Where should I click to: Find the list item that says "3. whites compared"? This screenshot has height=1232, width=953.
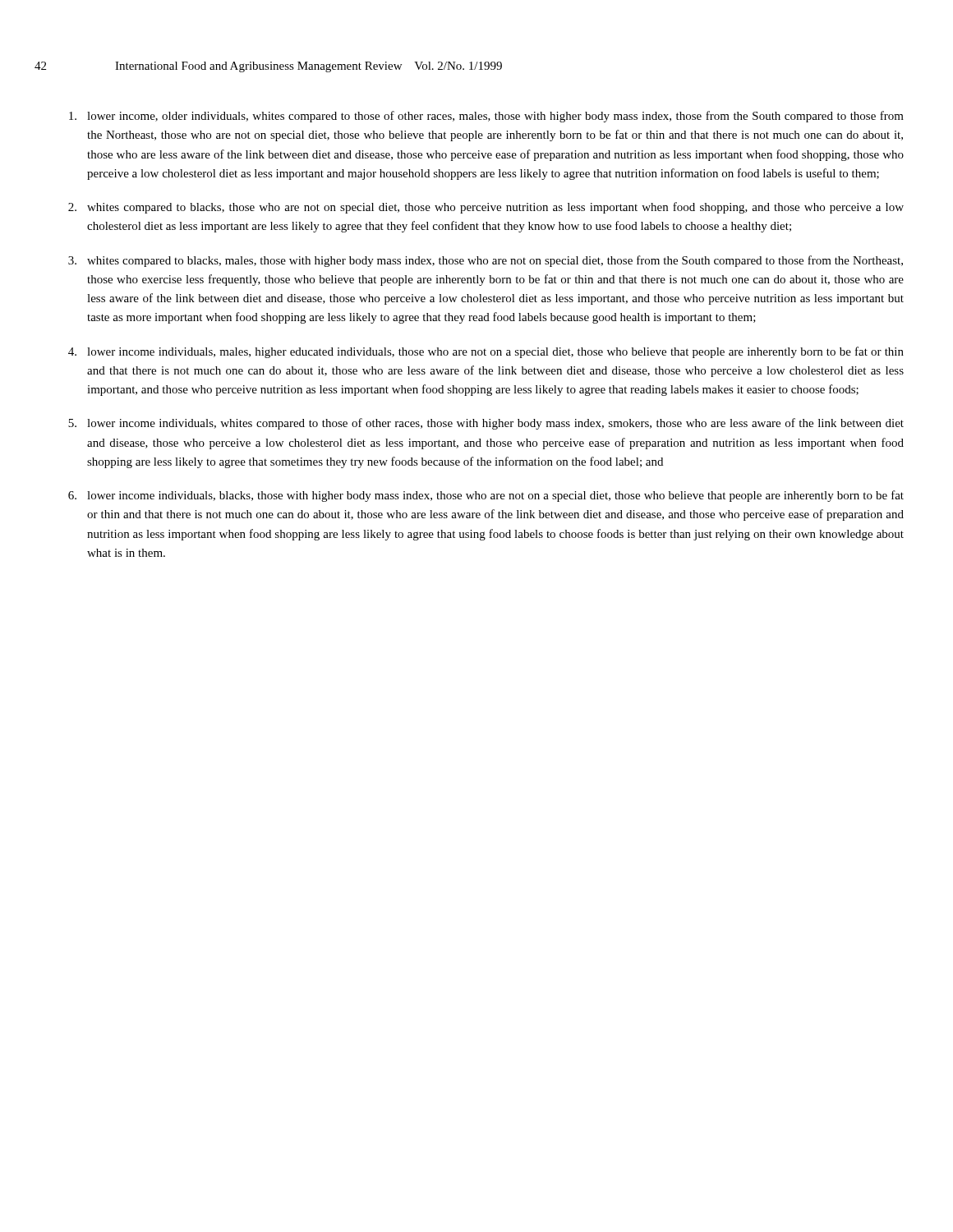469,289
